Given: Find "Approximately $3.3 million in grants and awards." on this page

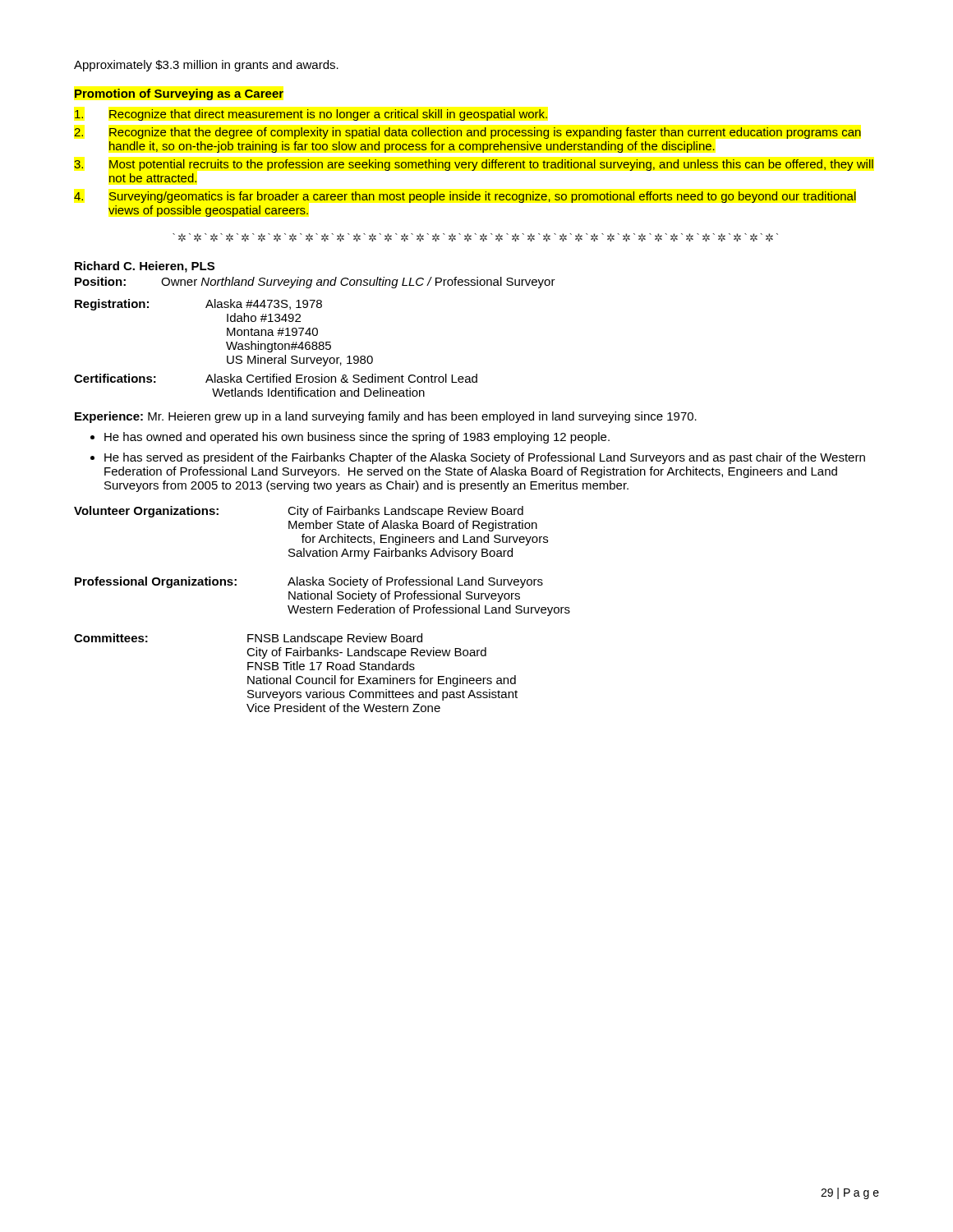Looking at the screenshot, I should 207,64.
